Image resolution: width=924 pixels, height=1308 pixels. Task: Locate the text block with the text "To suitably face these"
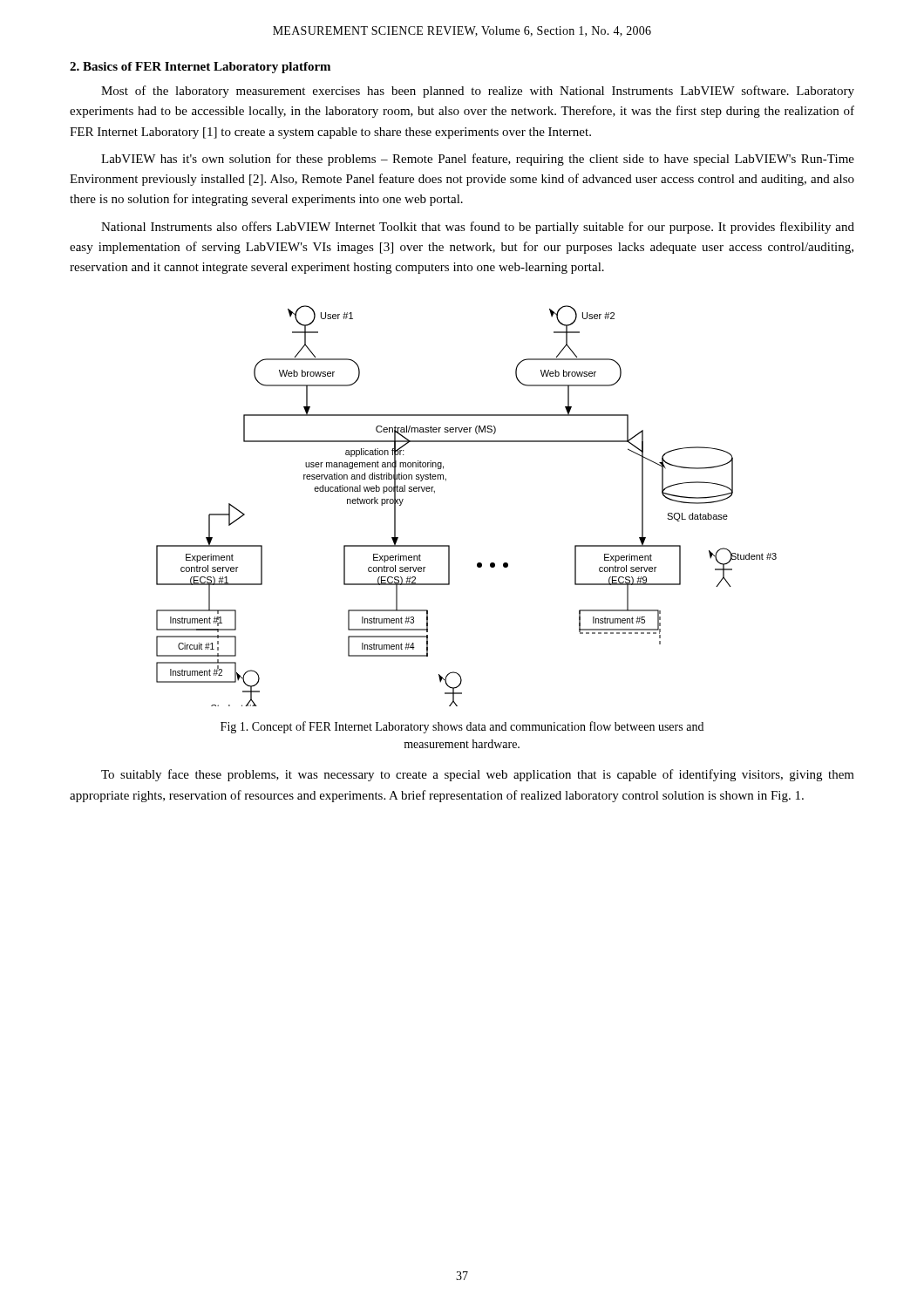462,785
